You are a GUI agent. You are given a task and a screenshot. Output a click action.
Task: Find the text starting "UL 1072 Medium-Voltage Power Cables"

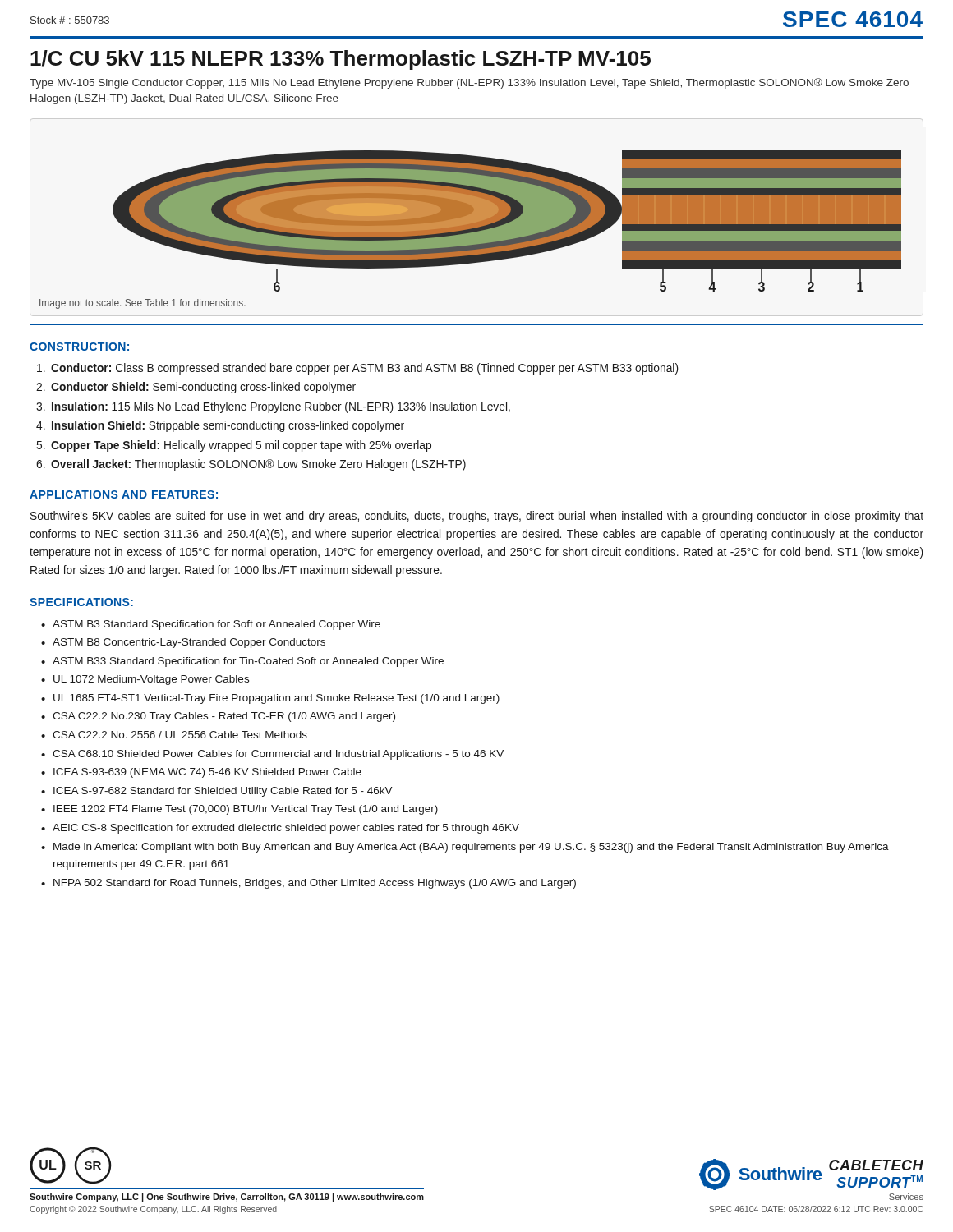(151, 679)
